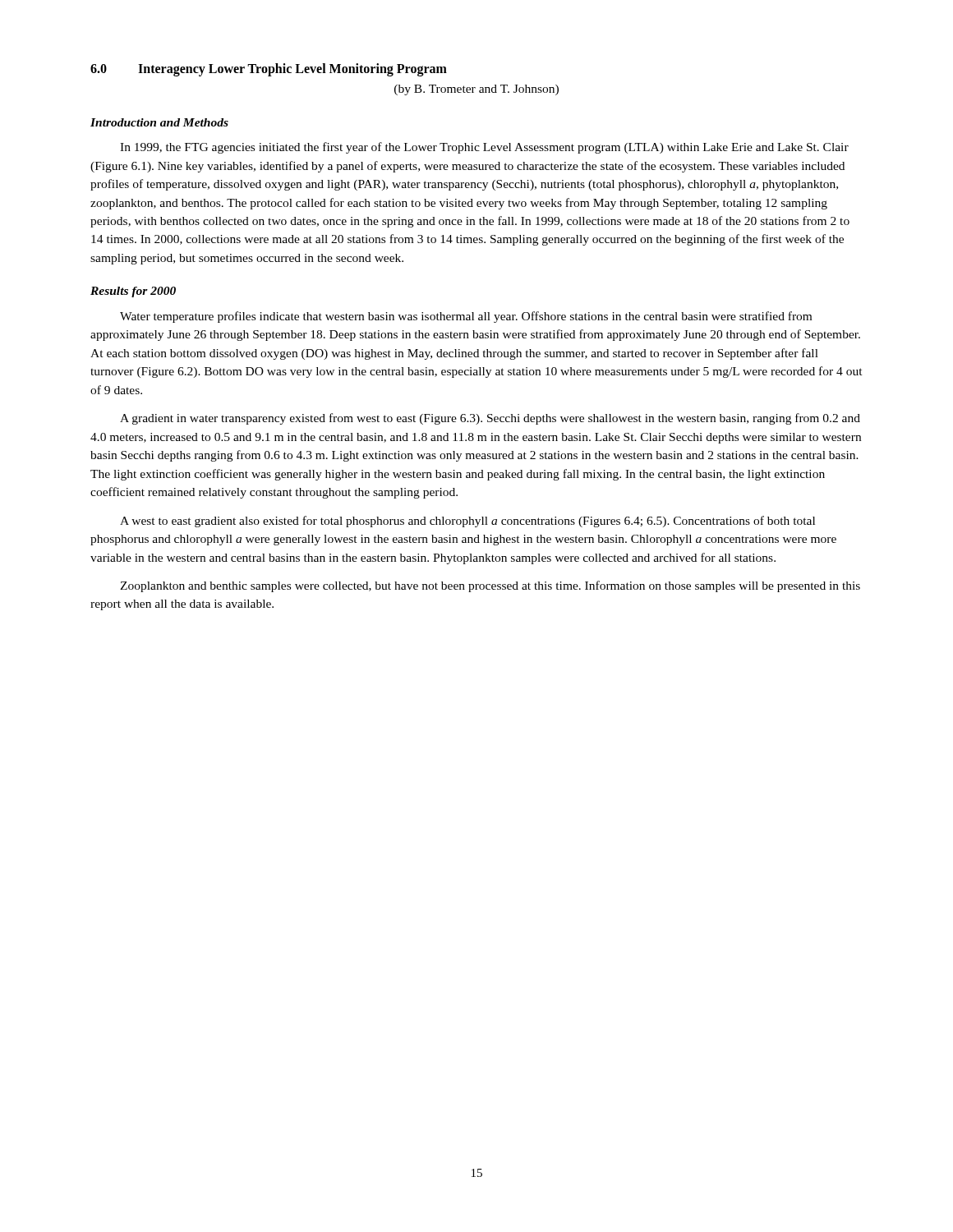Viewport: 953px width, 1232px height.
Task: Navigate to the text starting "Zooplankton and benthic samples were collected,"
Action: (475, 594)
